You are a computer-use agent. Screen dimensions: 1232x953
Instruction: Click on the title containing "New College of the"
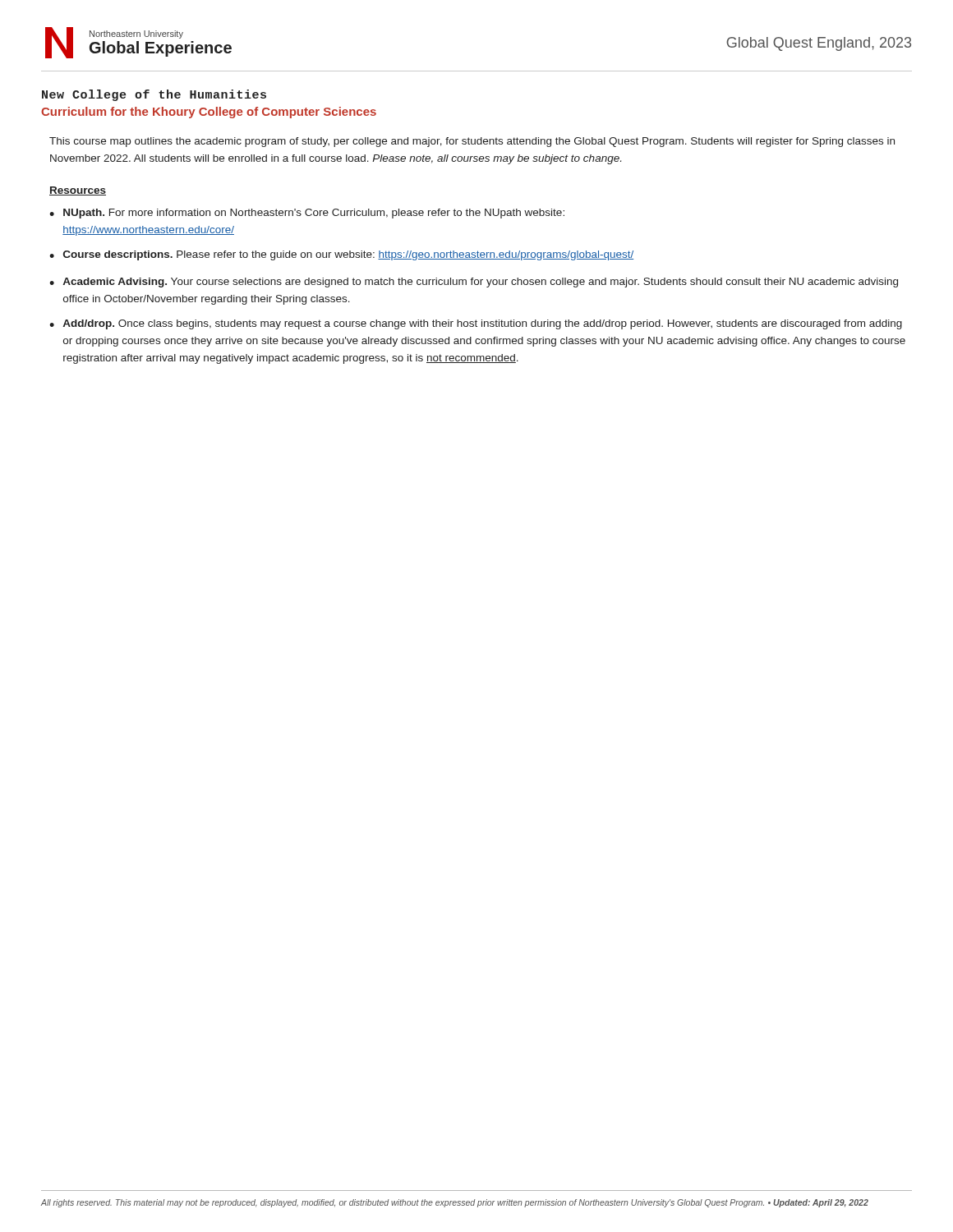tap(154, 96)
